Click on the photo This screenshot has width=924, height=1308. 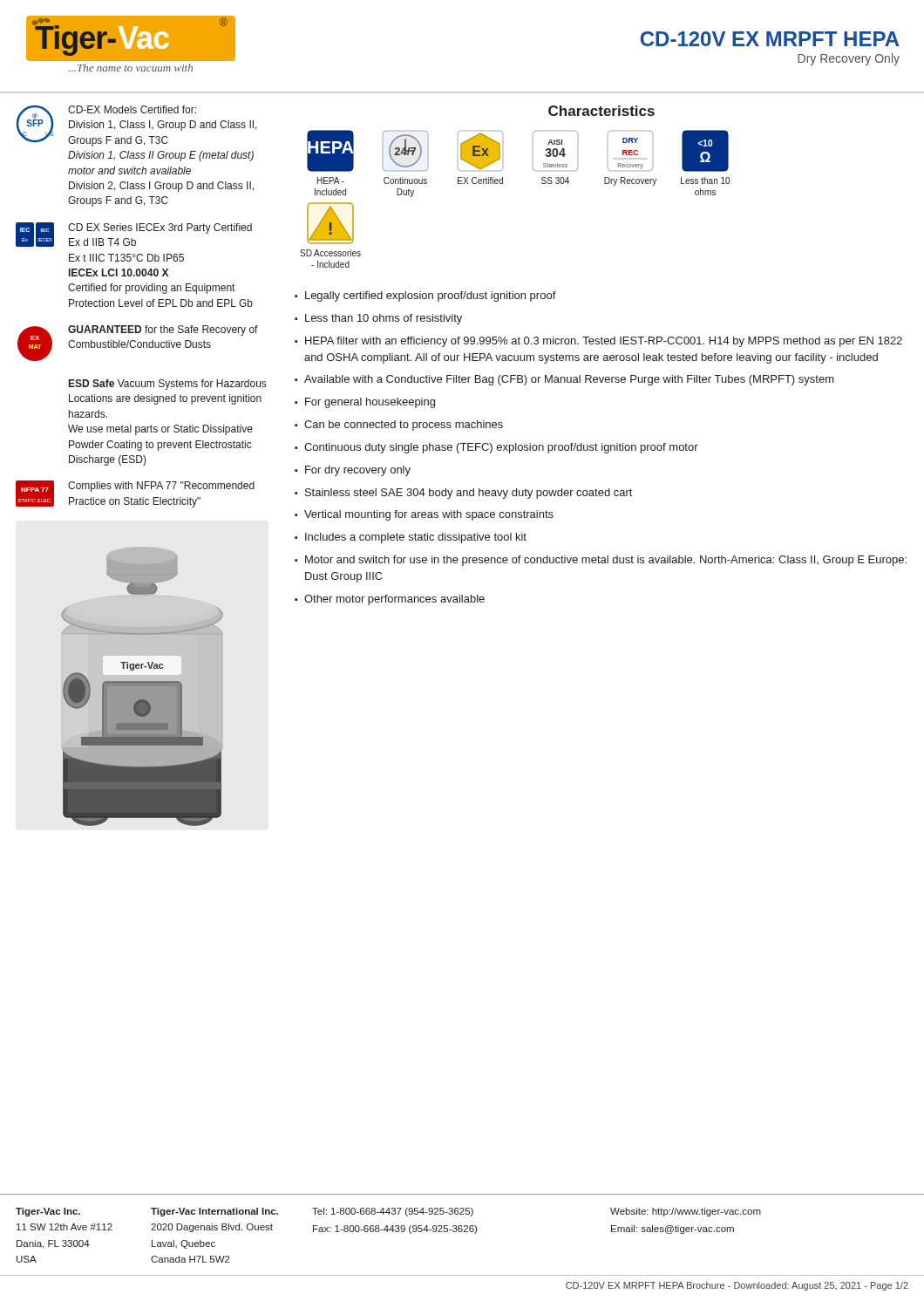tap(142, 676)
